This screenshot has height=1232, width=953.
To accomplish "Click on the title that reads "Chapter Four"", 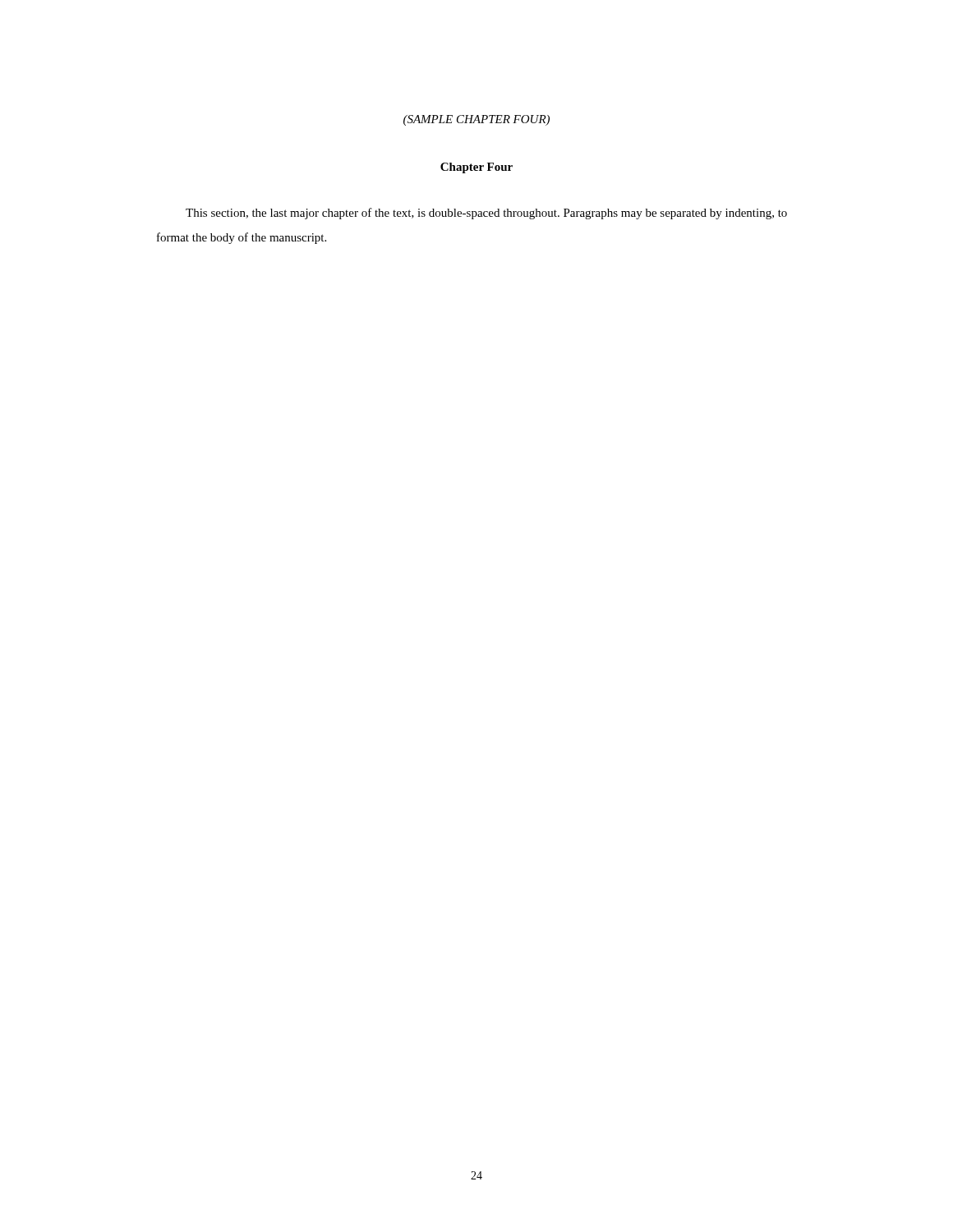I will point(476,167).
